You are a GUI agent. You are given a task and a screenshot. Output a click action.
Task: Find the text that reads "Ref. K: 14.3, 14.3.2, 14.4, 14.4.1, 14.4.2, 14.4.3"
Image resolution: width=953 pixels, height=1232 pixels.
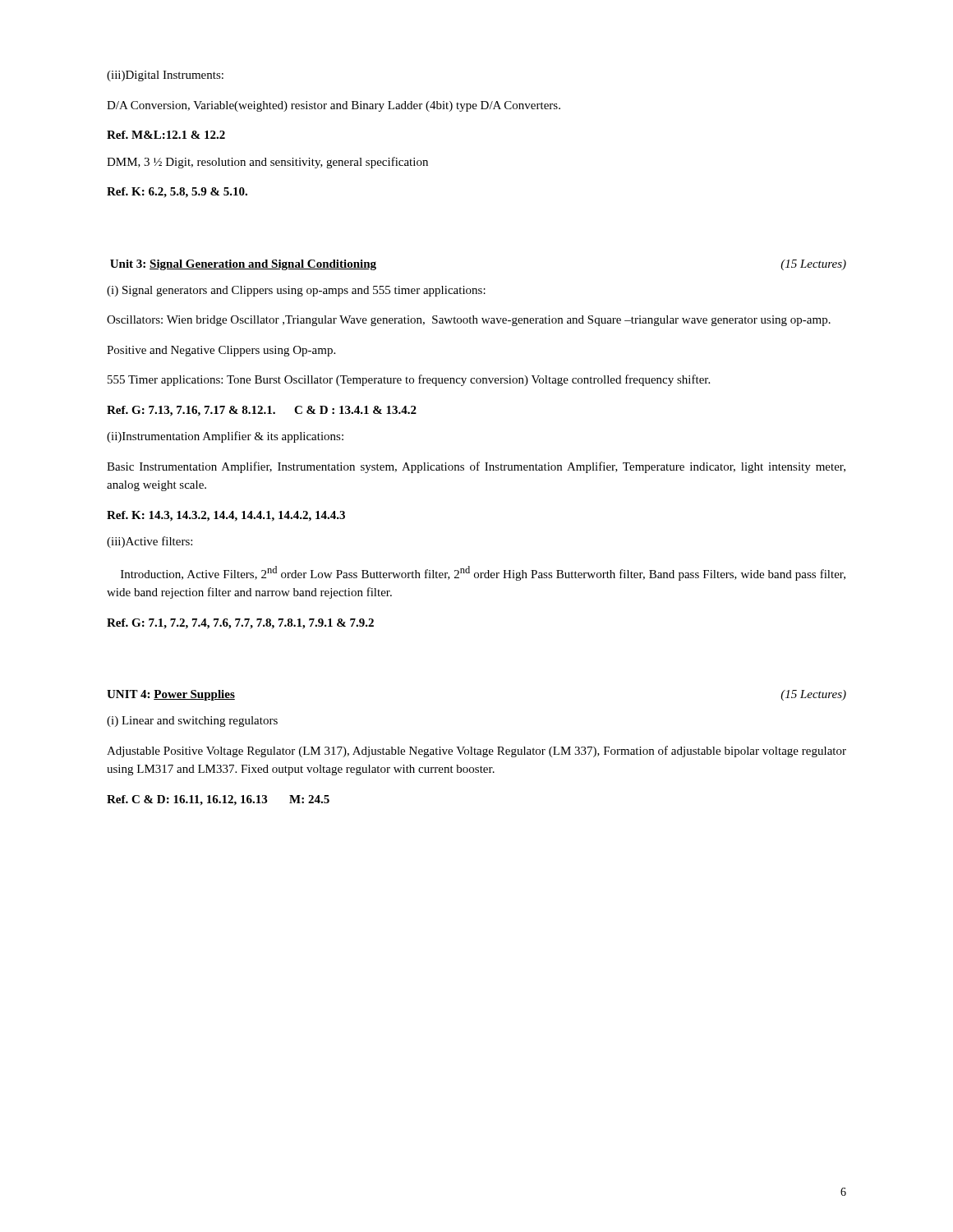pos(226,516)
